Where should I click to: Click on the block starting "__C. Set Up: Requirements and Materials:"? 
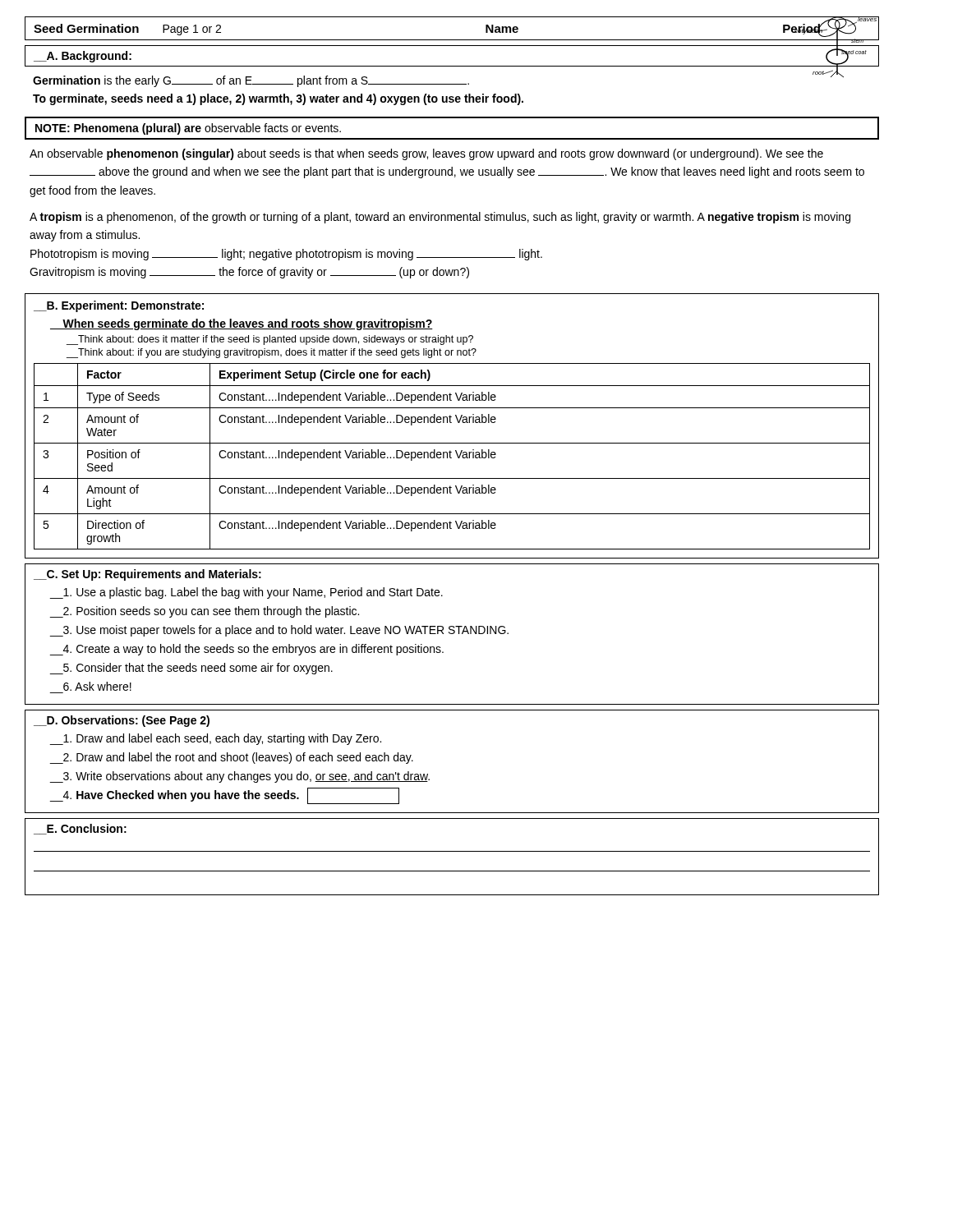tap(148, 574)
